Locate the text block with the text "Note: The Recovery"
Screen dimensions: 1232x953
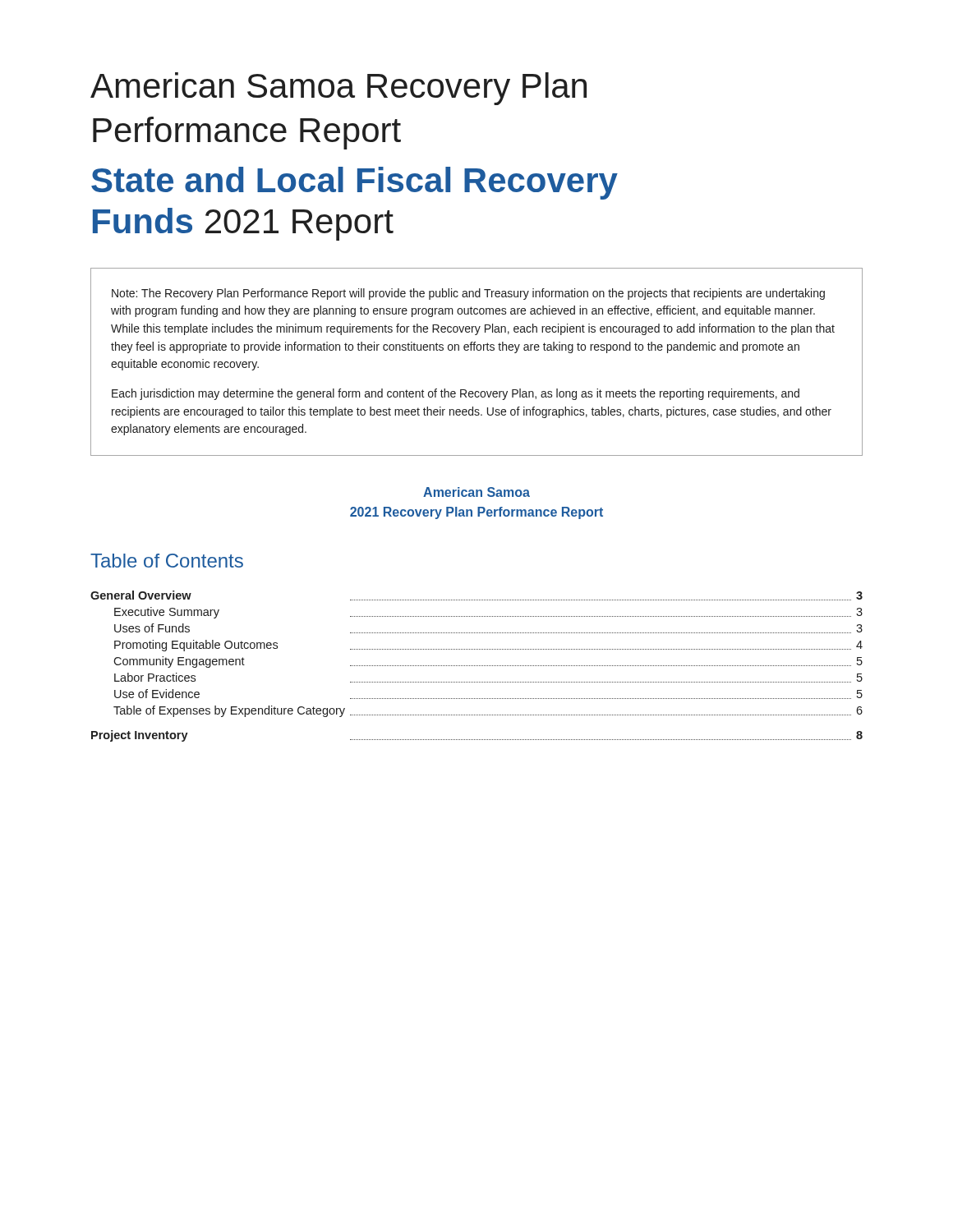[x=468, y=294]
